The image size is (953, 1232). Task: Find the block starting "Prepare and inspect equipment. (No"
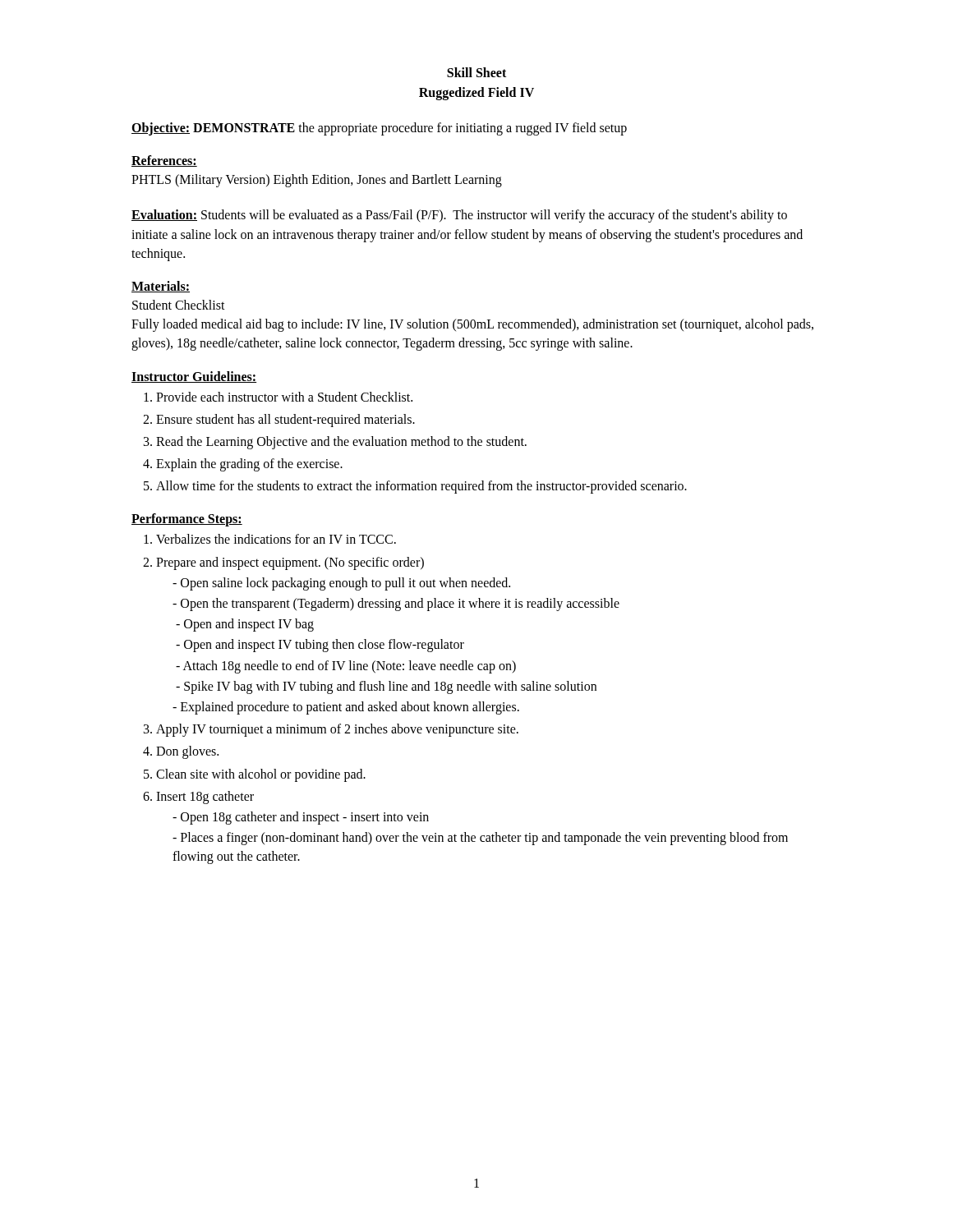click(x=290, y=563)
